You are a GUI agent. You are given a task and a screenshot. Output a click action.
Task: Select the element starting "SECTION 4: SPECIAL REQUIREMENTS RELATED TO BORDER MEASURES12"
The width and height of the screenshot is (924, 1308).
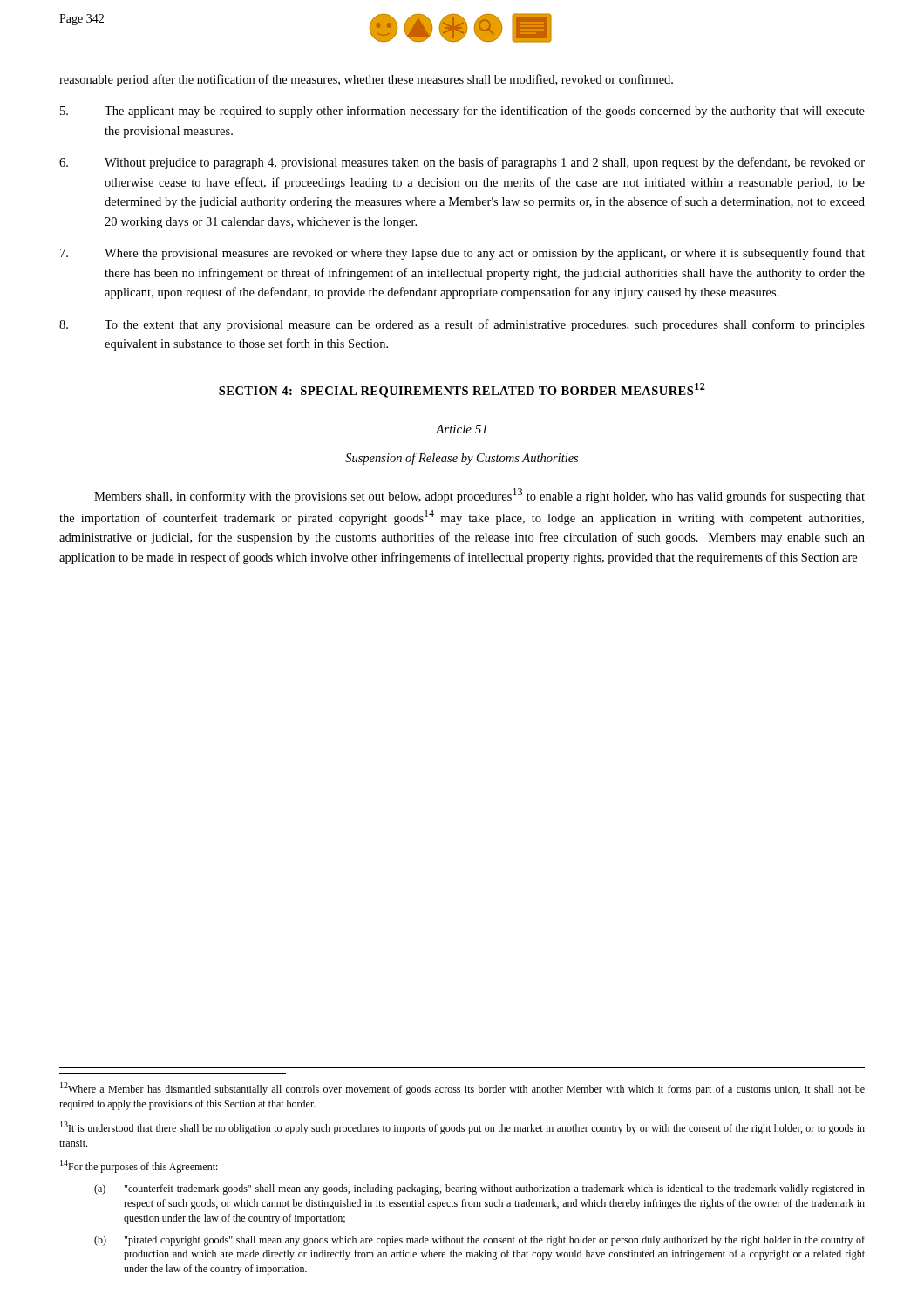click(x=462, y=388)
